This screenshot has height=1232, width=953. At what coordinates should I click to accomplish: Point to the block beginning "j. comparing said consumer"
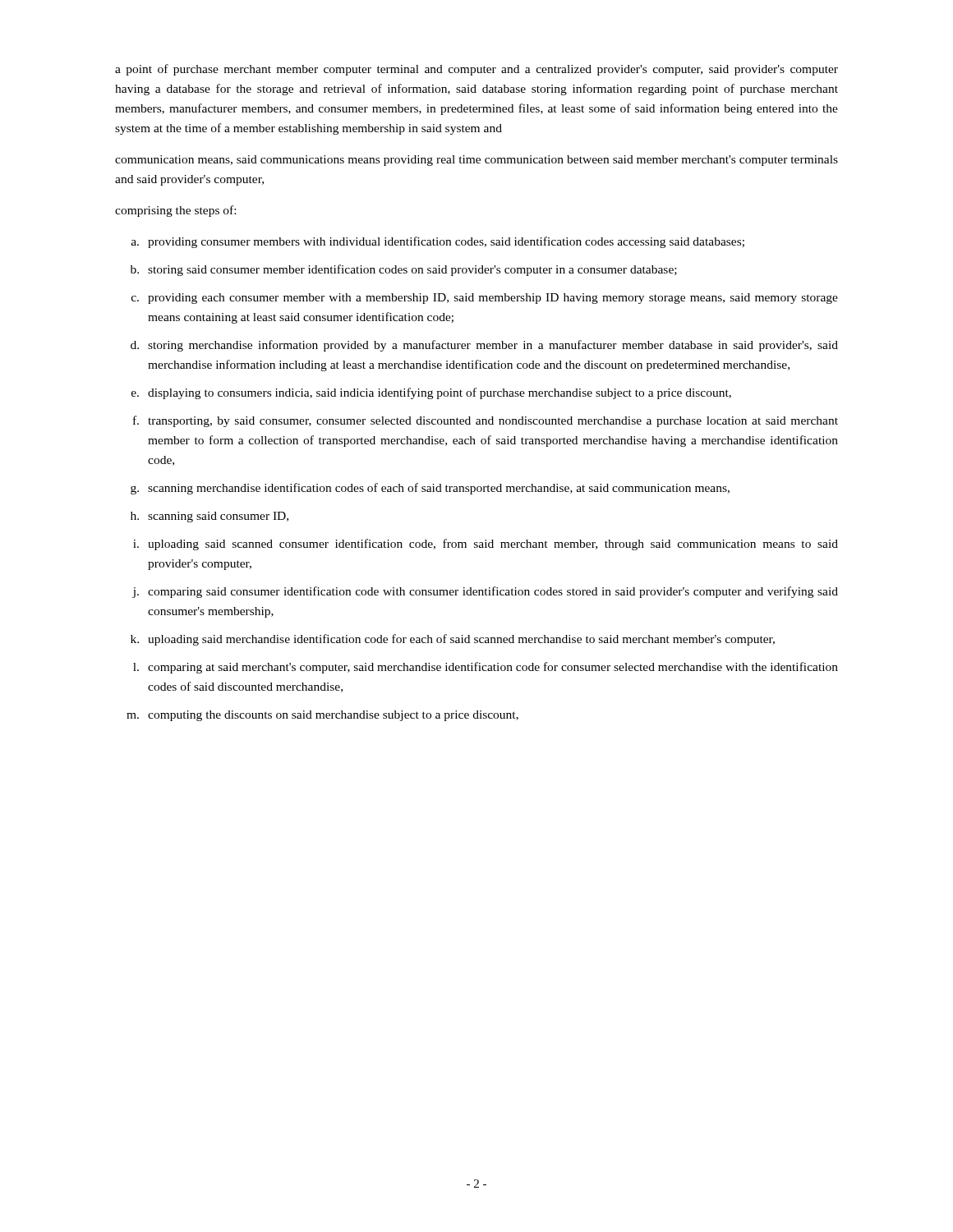(x=476, y=601)
